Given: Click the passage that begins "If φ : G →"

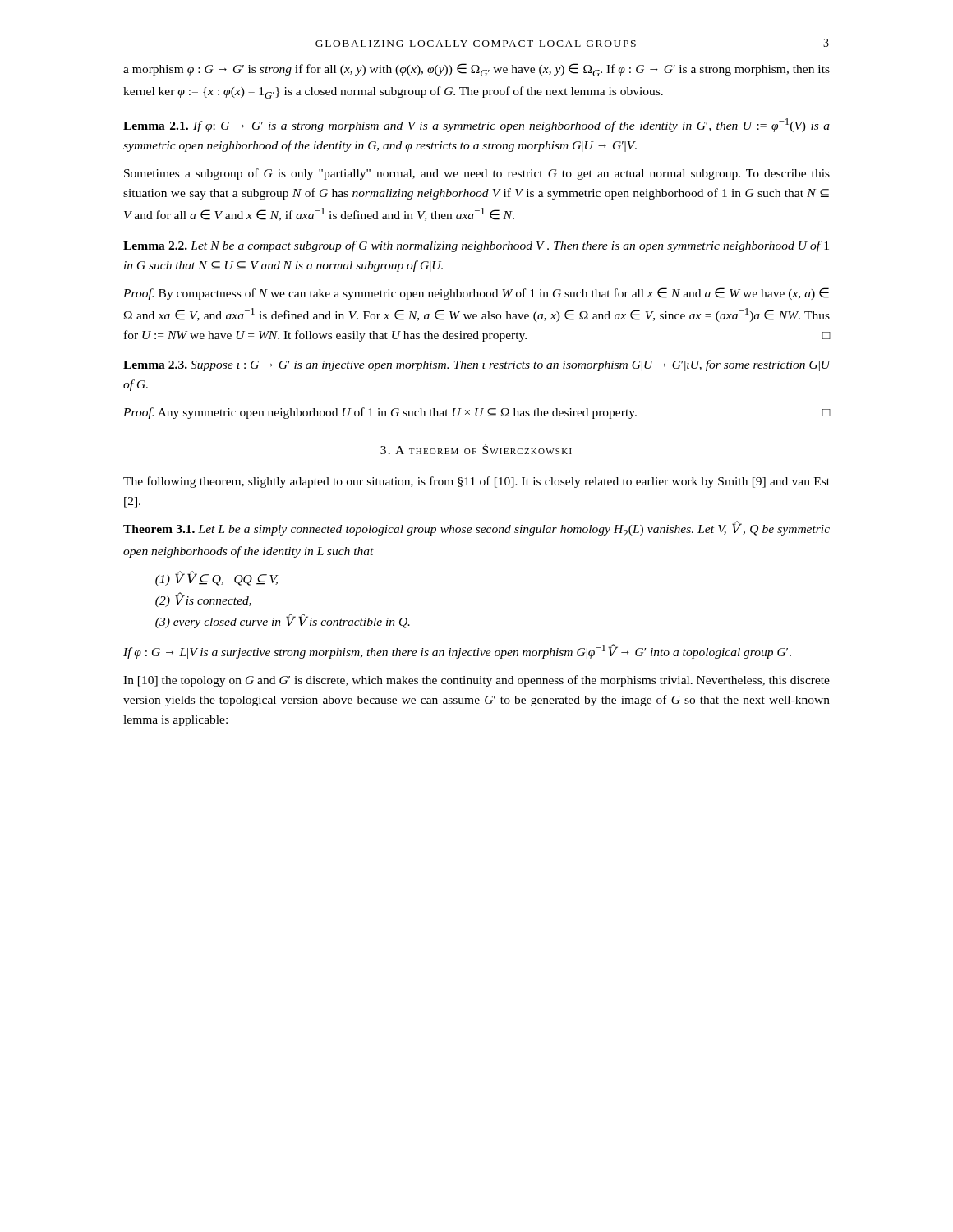Looking at the screenshot, I should pyautogui.click(x=476, y=651).
